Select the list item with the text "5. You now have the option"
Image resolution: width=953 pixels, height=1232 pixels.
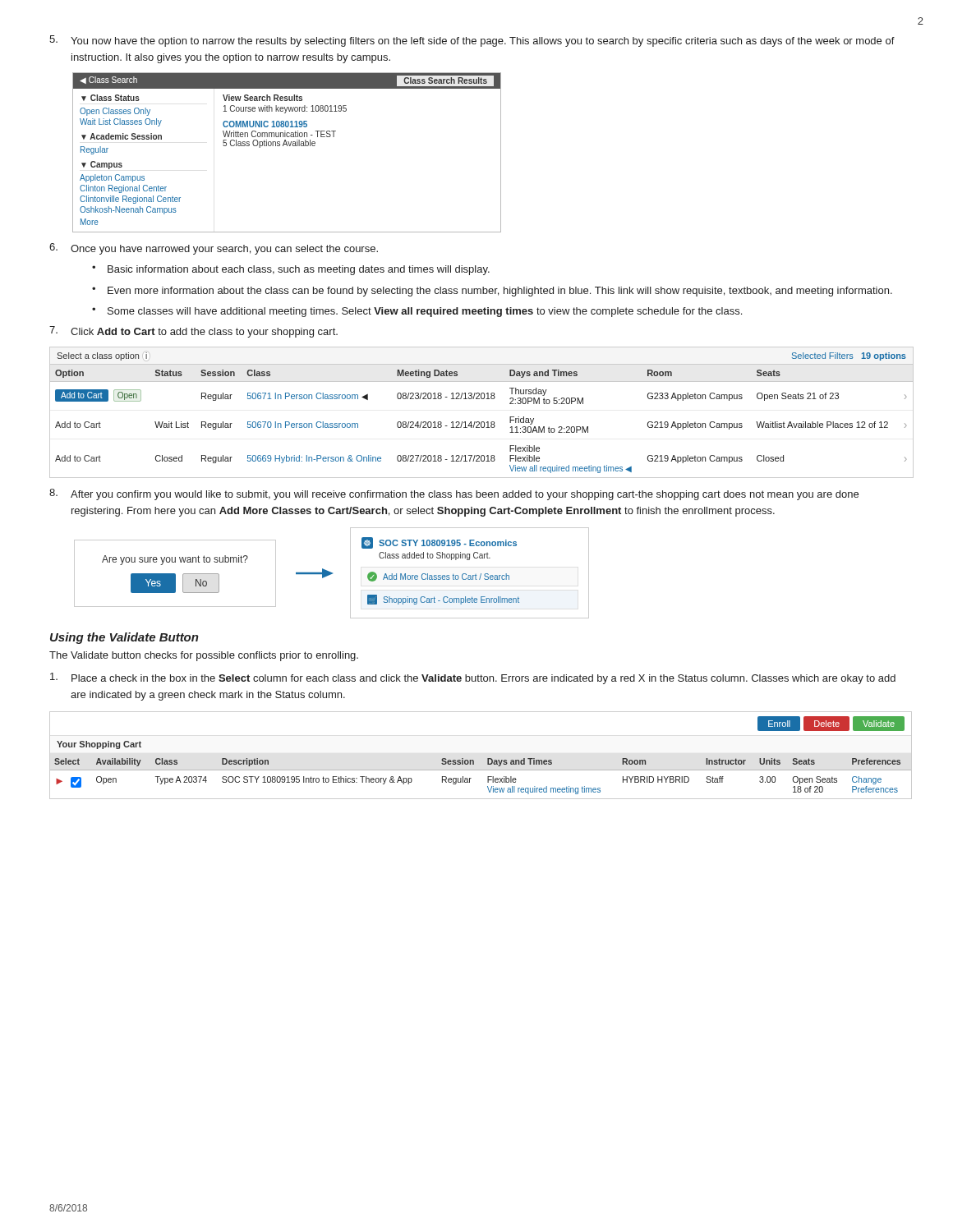pos(481,49)
